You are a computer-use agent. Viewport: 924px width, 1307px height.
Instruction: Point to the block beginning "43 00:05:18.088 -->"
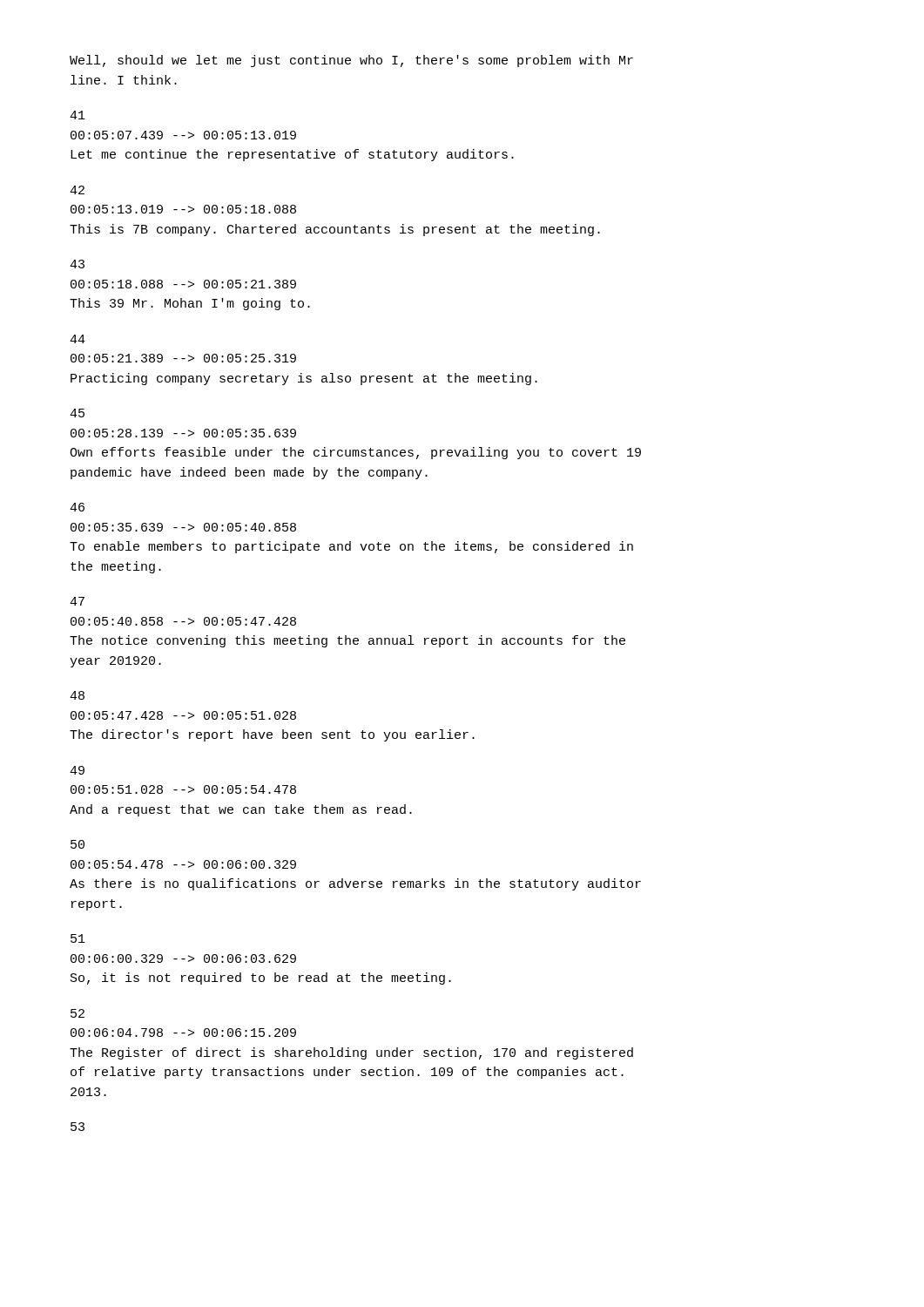click(x=191, y=285)
